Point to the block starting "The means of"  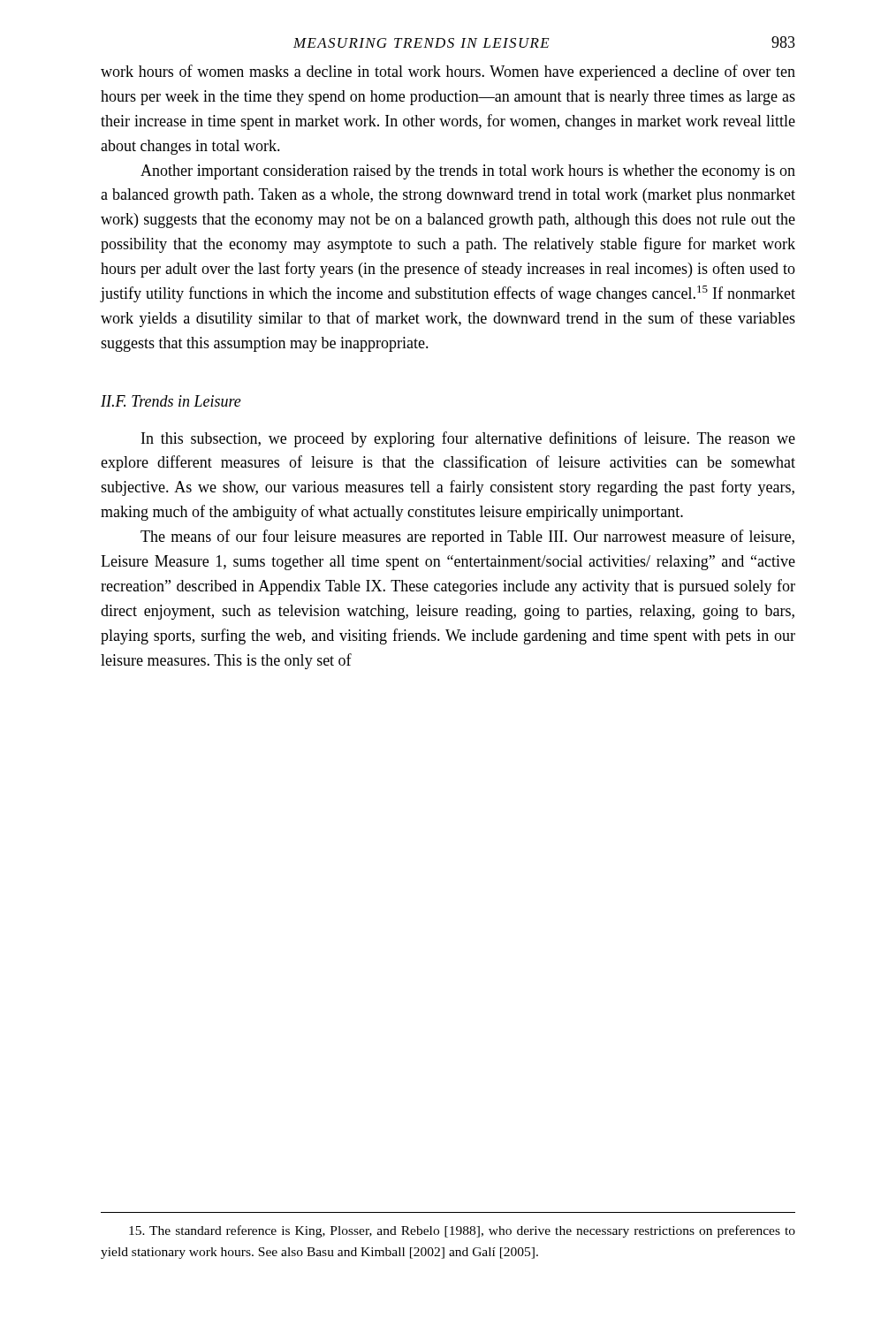tap(448, 599)
